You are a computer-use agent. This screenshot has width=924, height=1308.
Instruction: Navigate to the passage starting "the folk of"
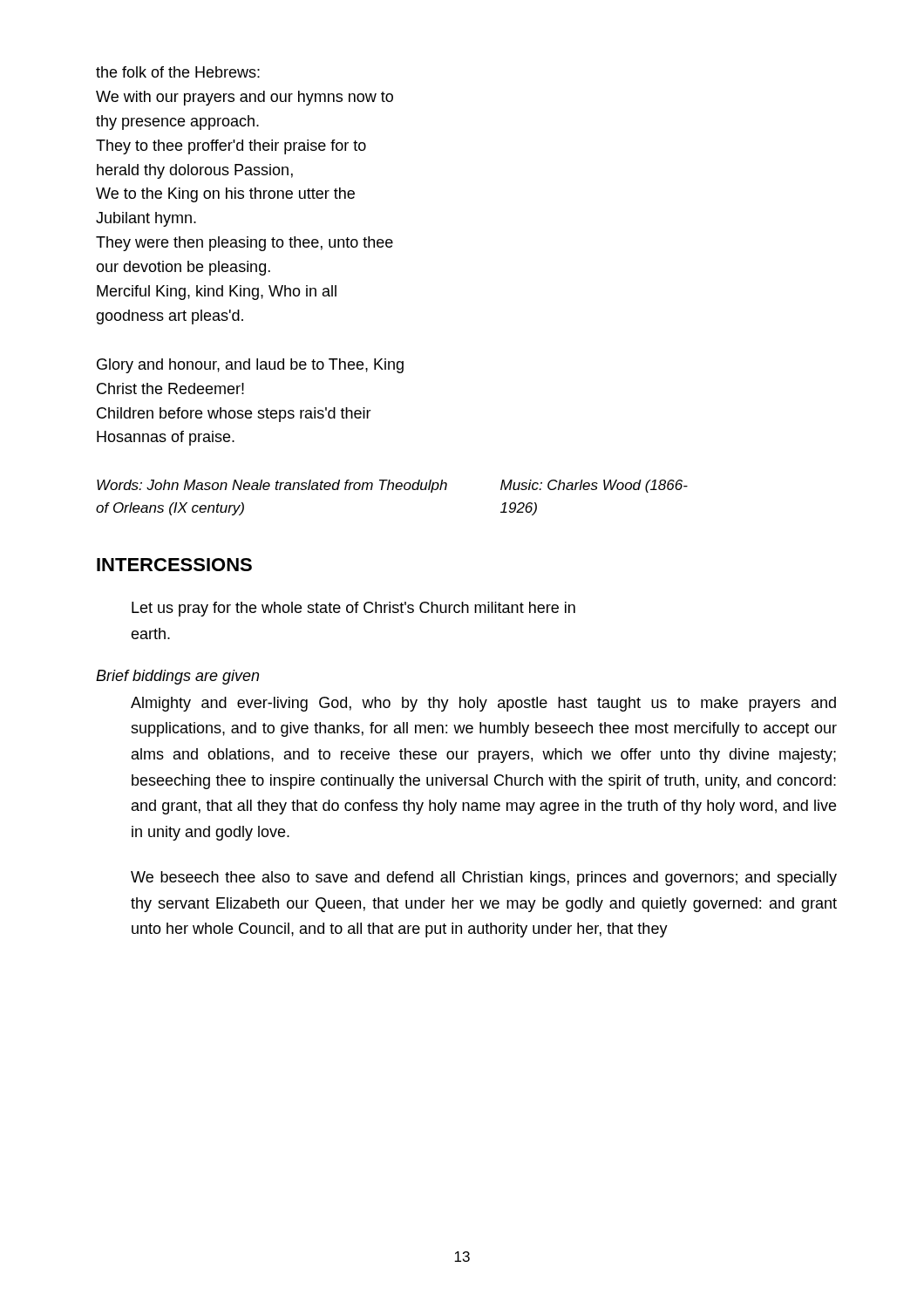(x=245, y=194)
